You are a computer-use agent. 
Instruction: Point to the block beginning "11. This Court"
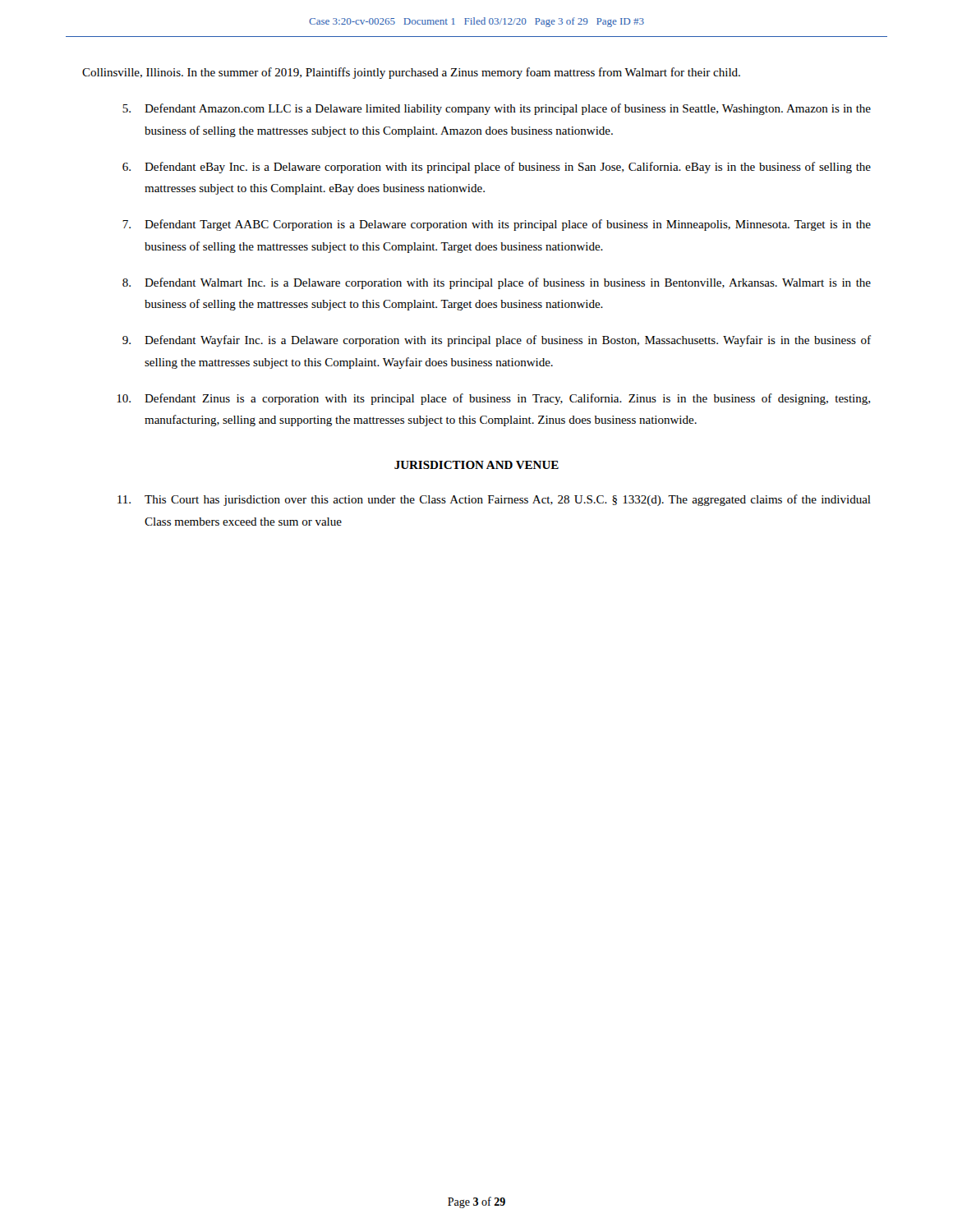pos(476,510)
